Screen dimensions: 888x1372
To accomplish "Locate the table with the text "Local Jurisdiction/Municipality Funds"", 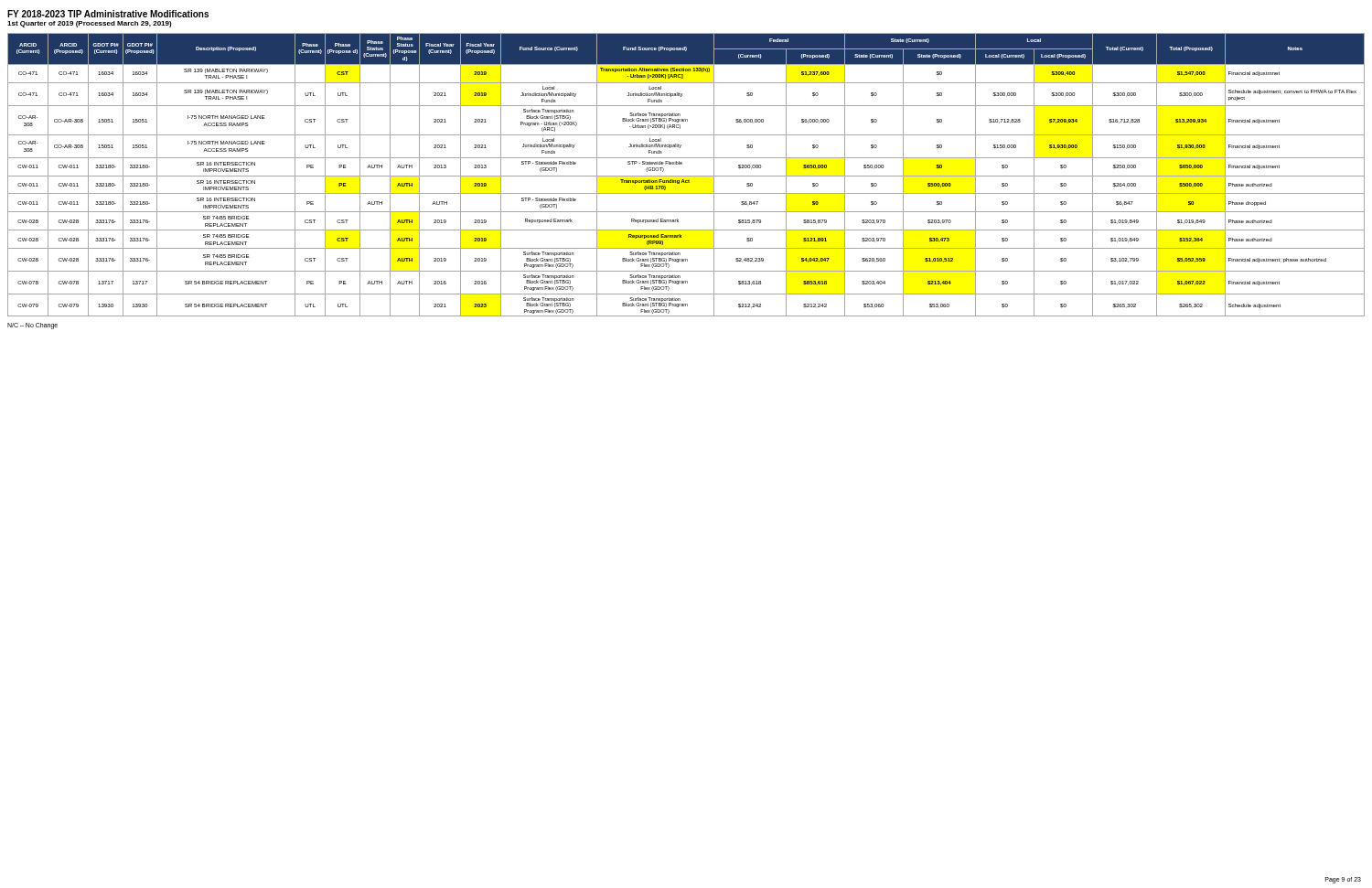I will pos(686,175).
